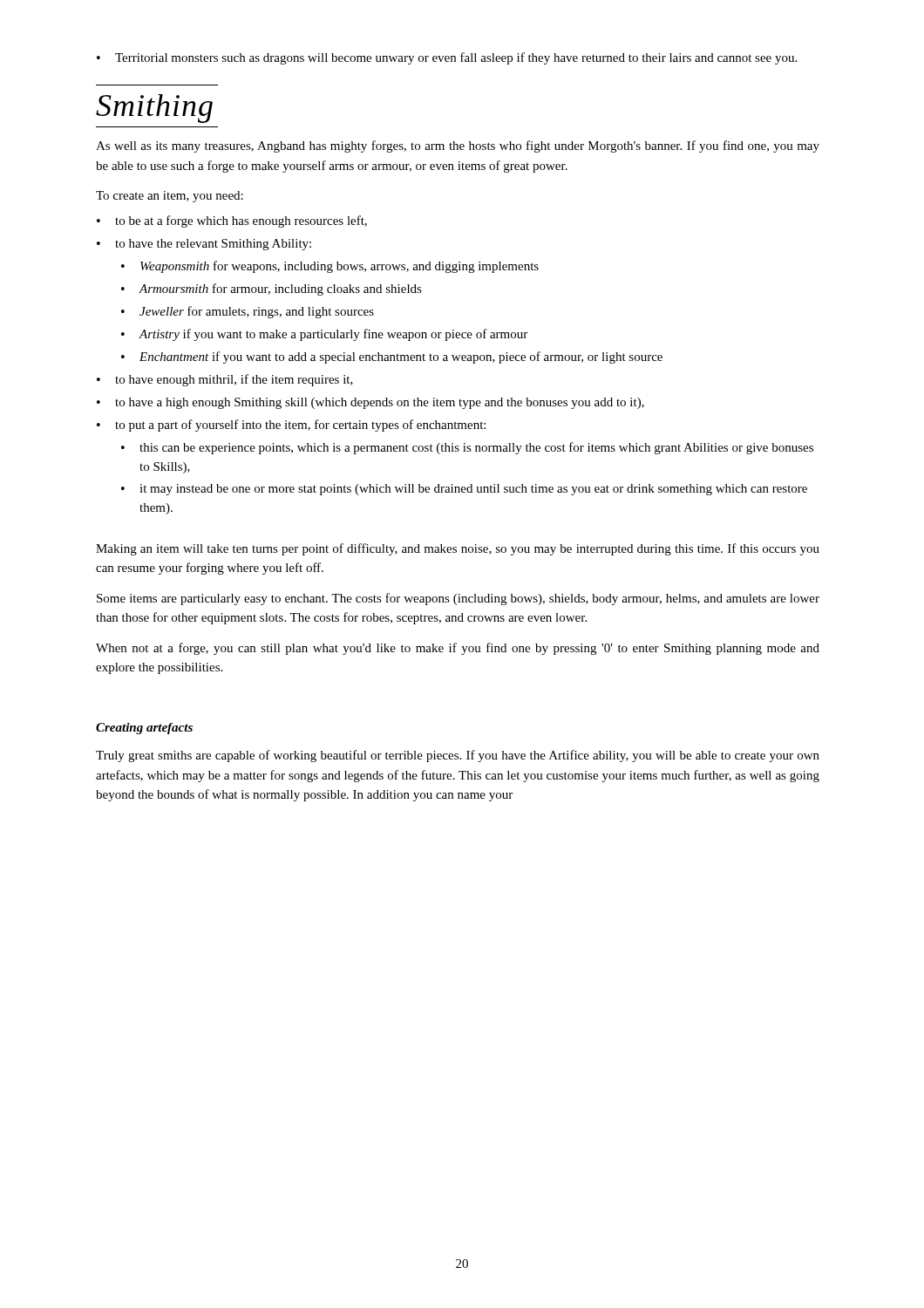Point to the text starting "• this can be experience points,"
This screenshot has width=924, height=1308.
coord(470,457)
